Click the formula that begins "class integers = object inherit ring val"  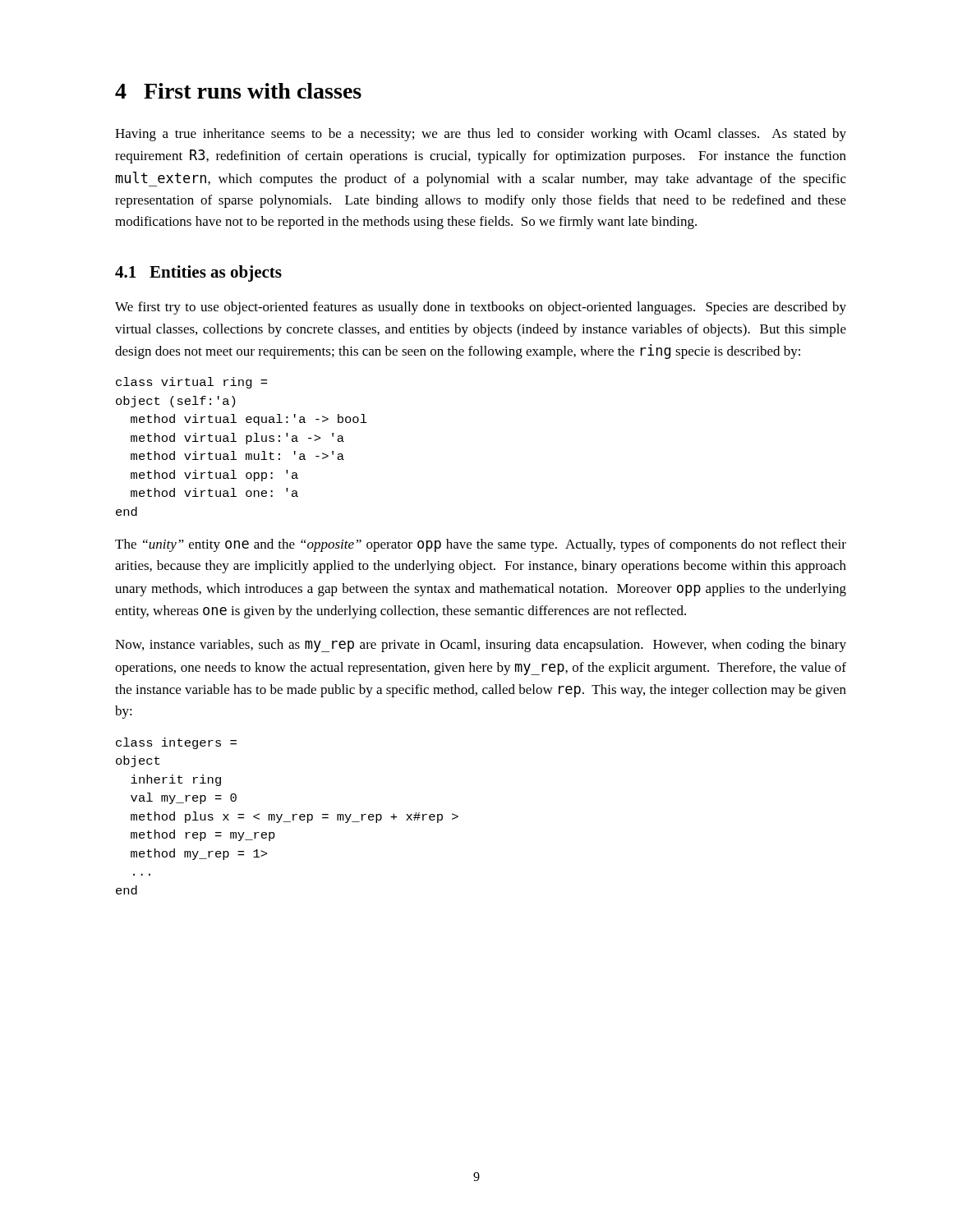(x=176, y=743)
